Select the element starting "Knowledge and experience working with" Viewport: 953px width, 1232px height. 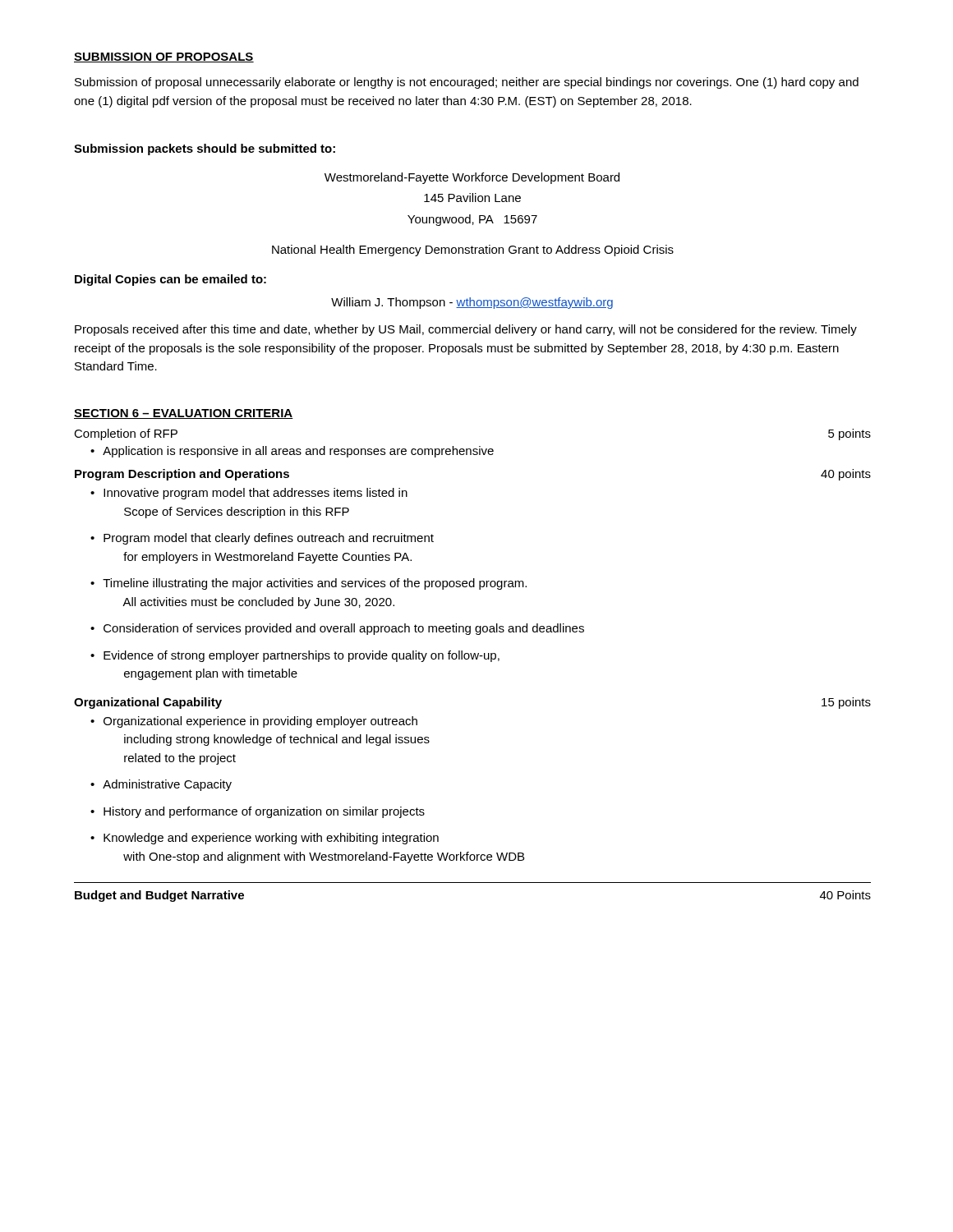click(x=472, y=847)
